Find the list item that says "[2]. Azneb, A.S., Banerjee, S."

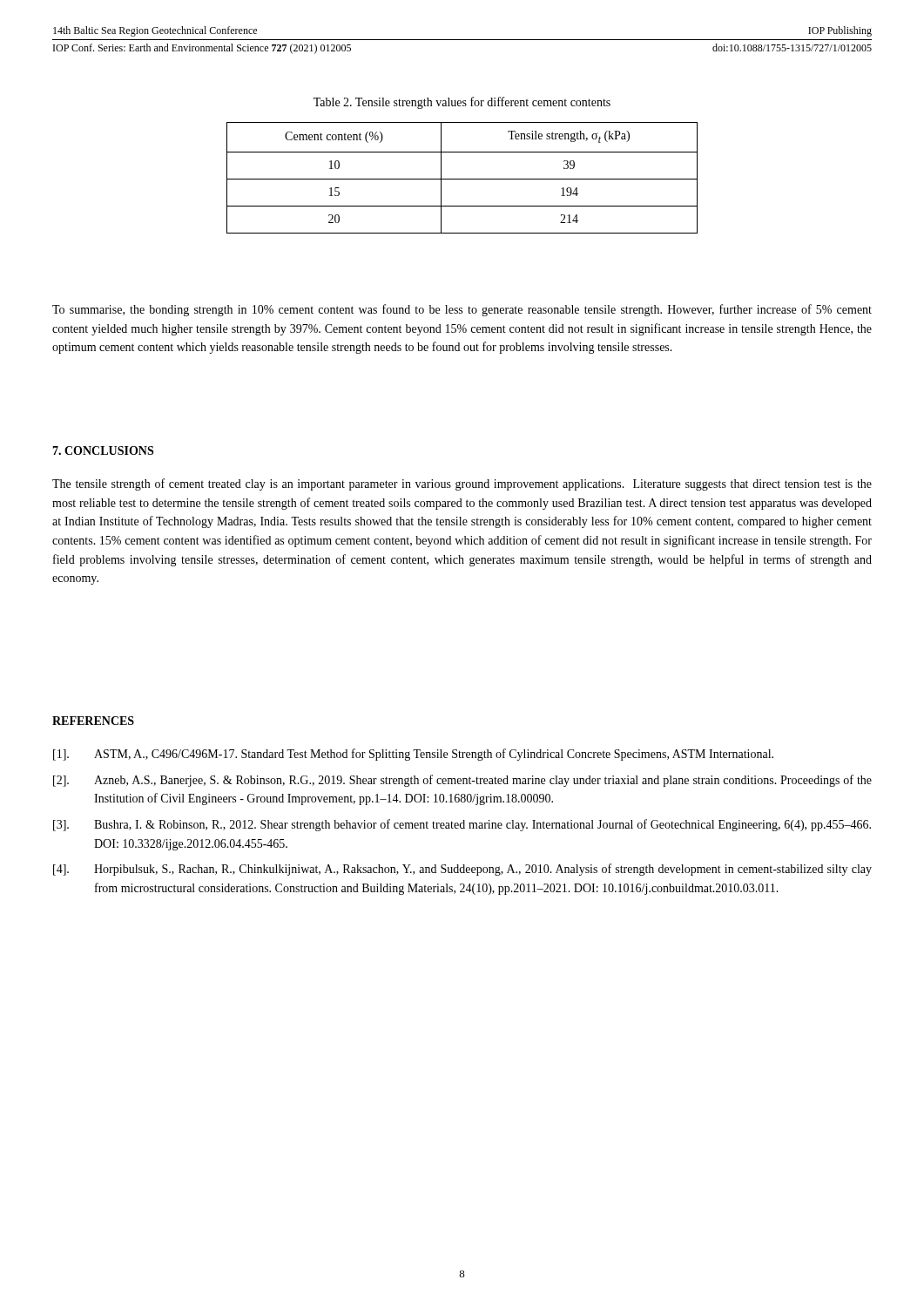[x=462, y=790]
